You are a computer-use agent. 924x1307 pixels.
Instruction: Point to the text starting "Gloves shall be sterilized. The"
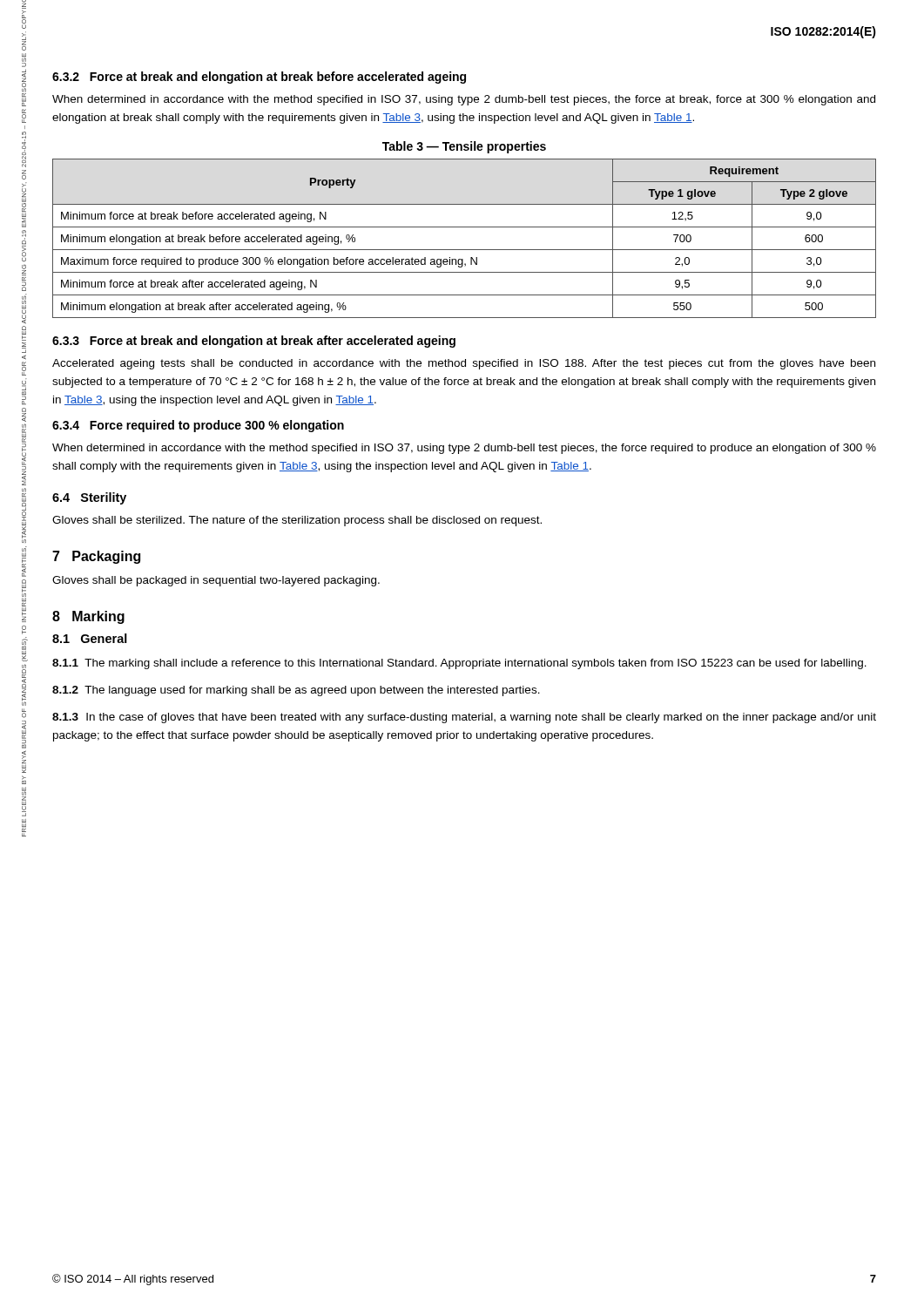point(298,520)
